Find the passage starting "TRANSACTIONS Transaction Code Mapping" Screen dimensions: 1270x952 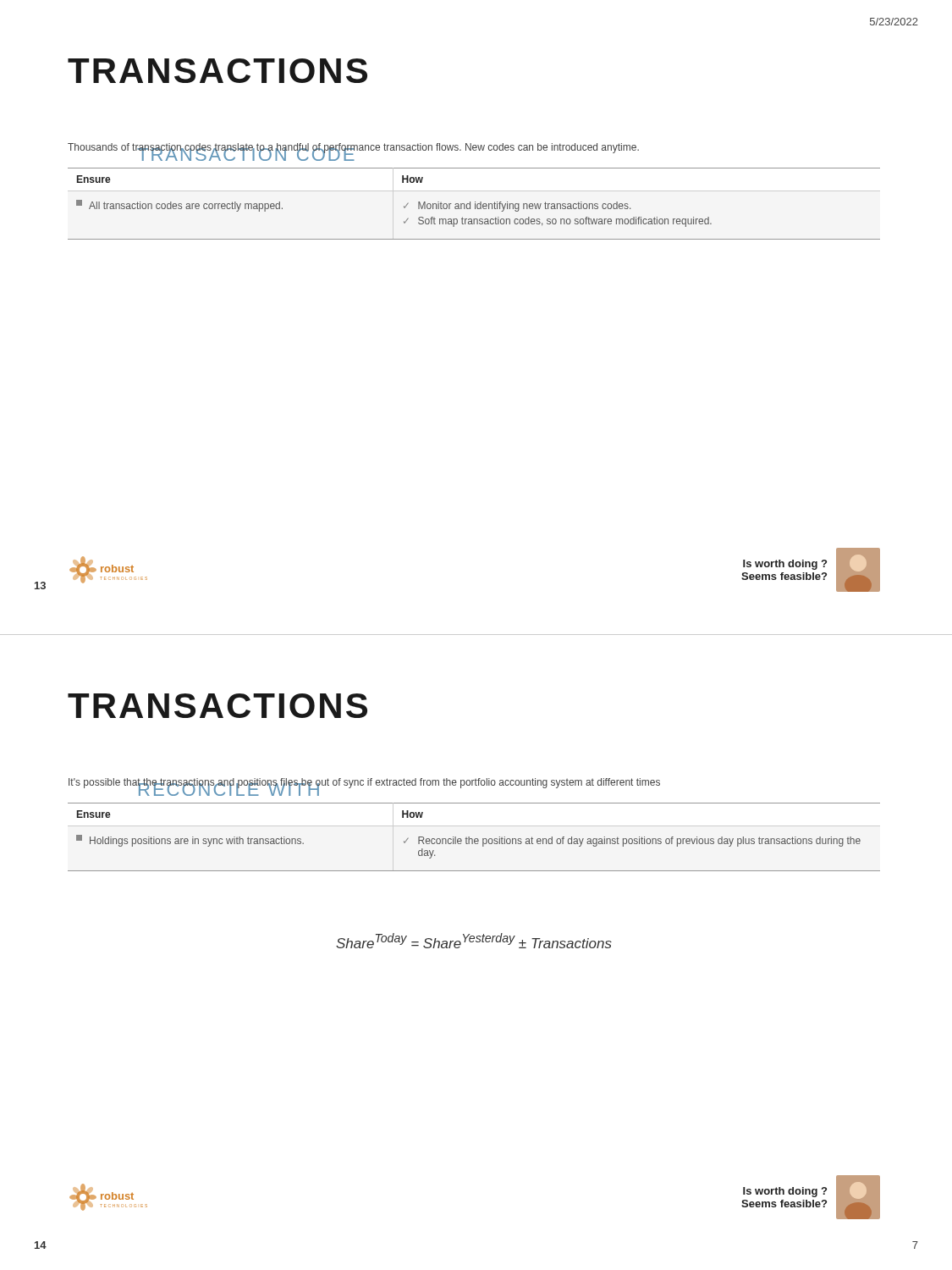219,71
